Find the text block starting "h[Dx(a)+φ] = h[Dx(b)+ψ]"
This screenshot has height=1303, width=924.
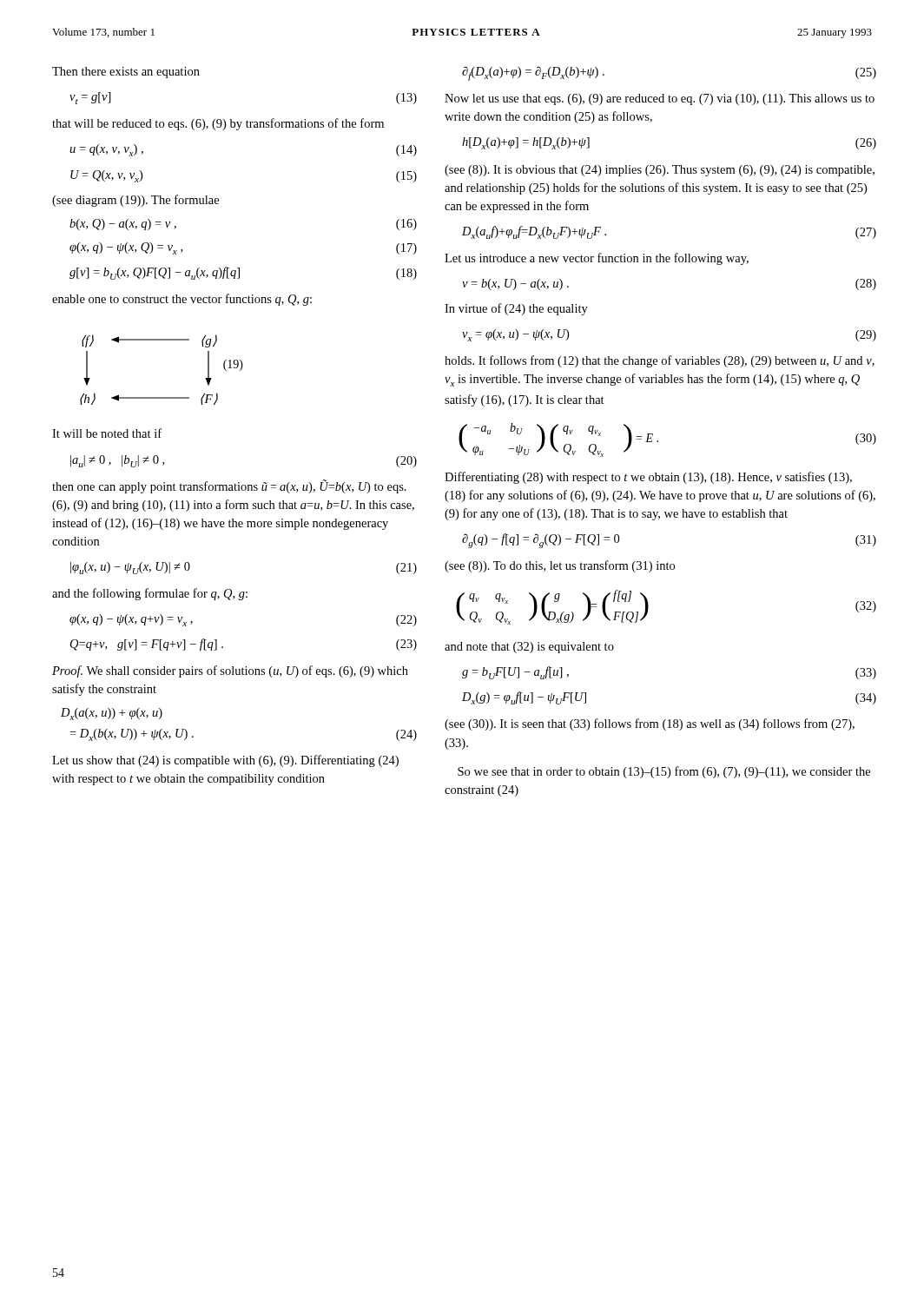(x=535, y=143)
